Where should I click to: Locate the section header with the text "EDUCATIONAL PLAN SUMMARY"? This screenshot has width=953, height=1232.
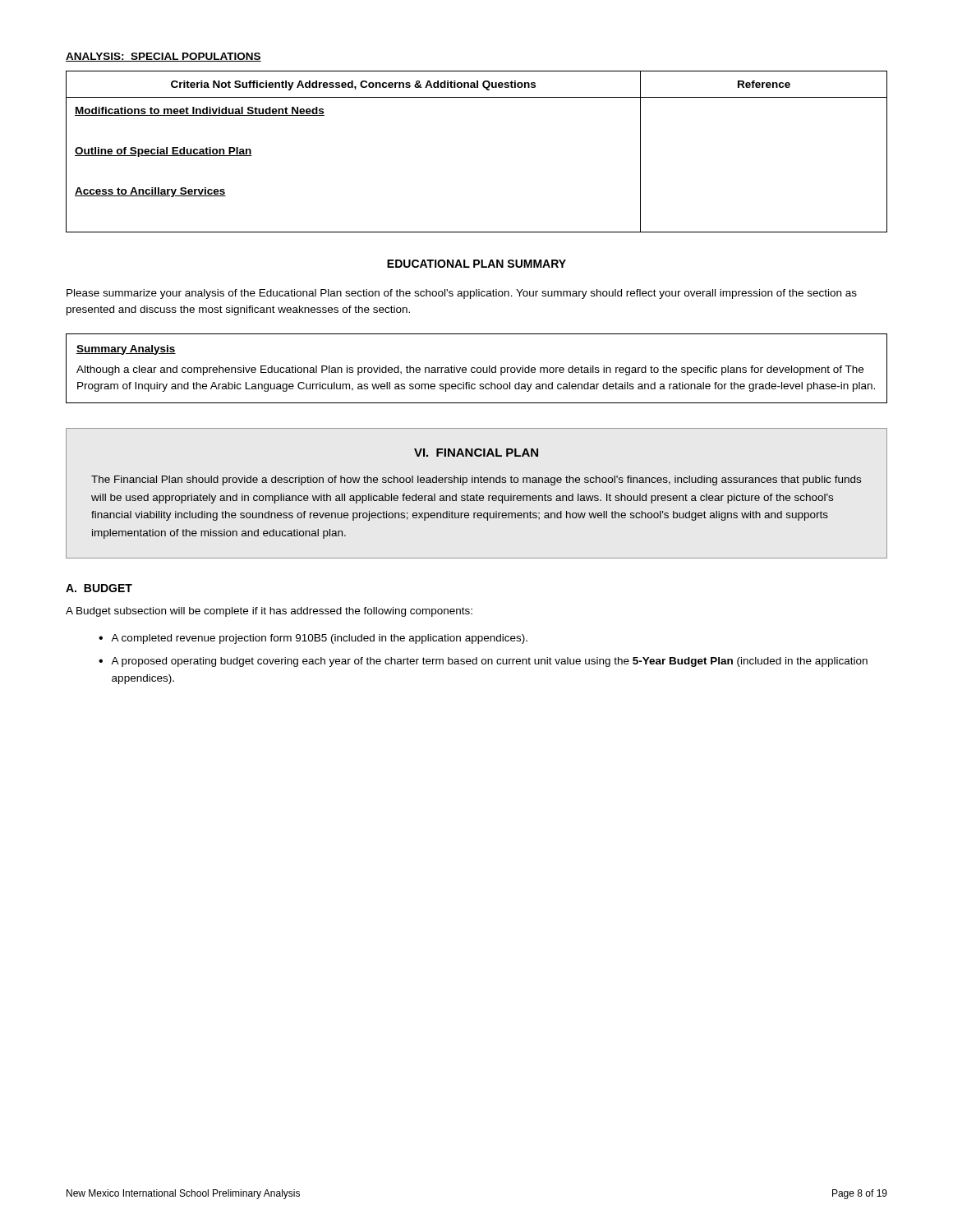click(x=476, y=264)
